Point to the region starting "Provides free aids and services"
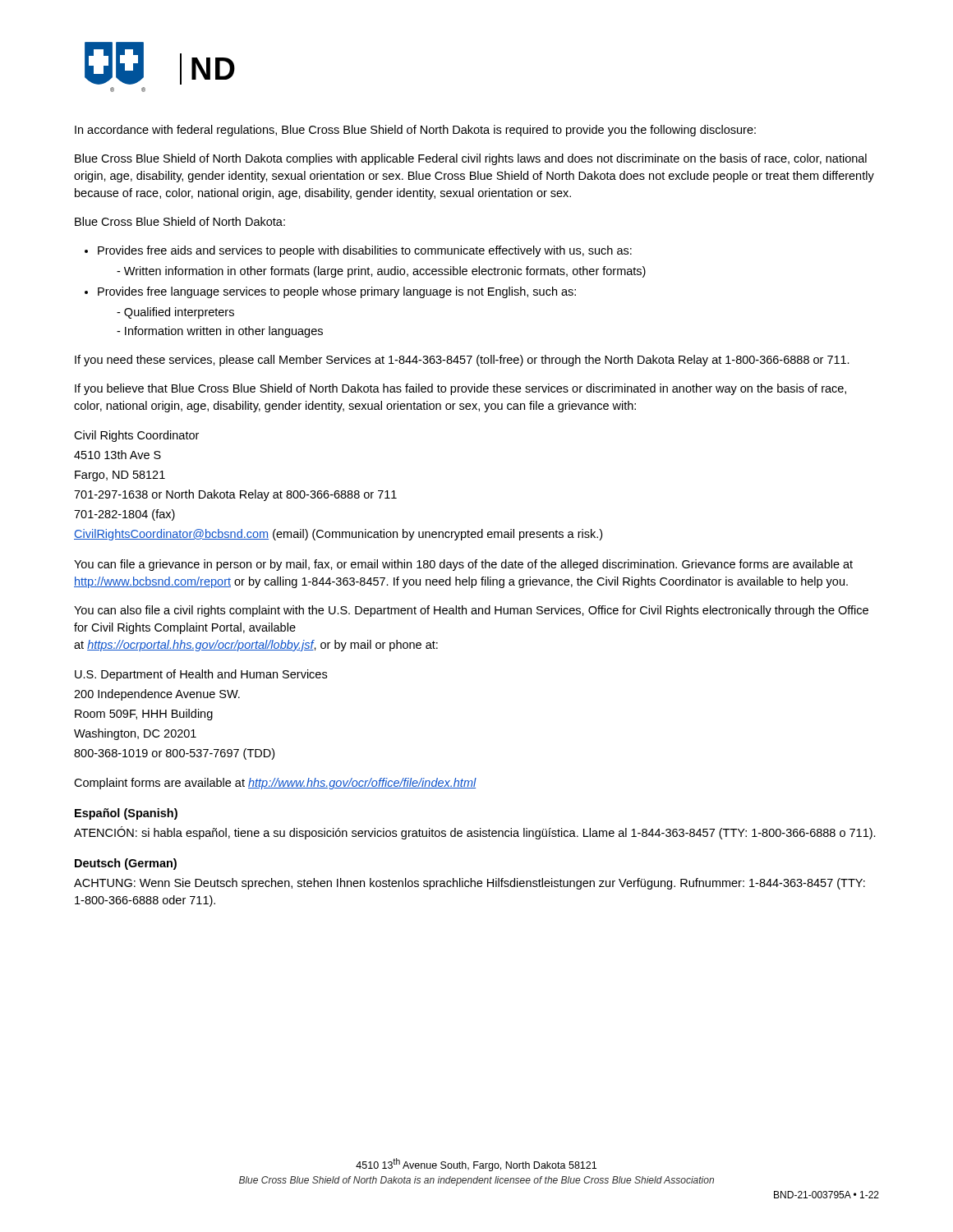Viewport: 953px width, 1232px height. 476,261
